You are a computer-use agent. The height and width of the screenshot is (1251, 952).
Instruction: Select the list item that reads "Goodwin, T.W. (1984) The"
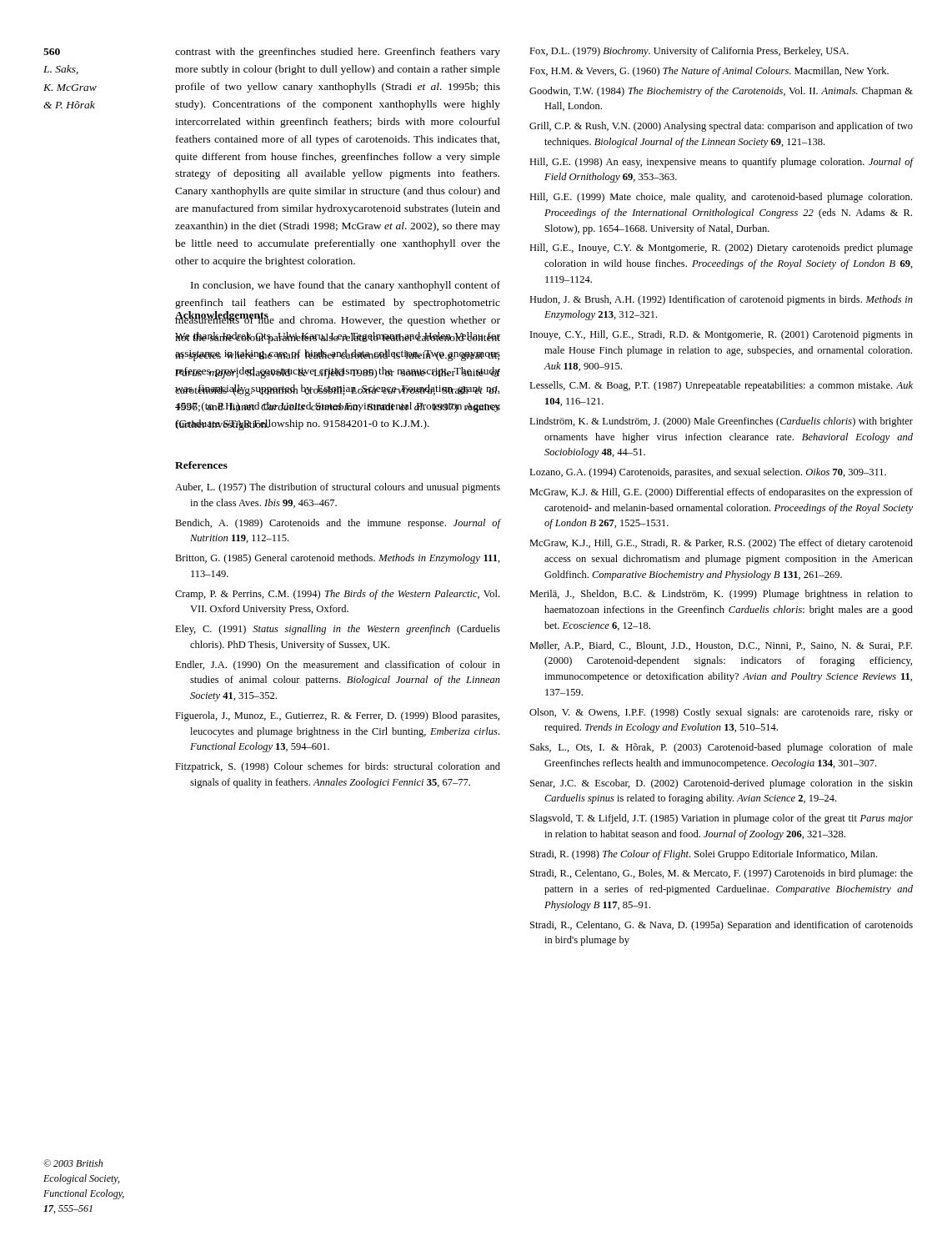[721, 98]
